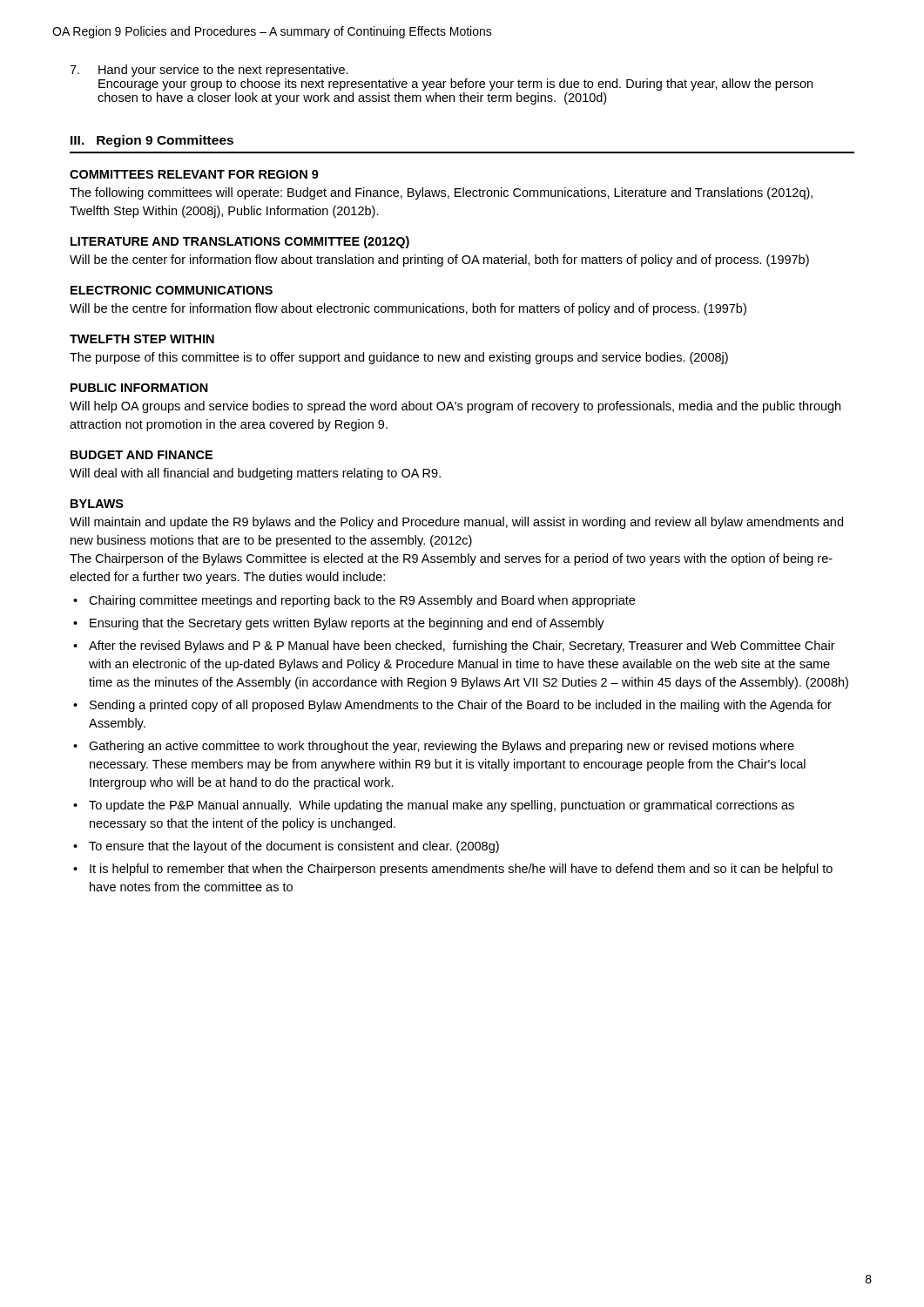Point to the passage starting "Will maintain and update the R9 bylaws and"

point(457,550)
